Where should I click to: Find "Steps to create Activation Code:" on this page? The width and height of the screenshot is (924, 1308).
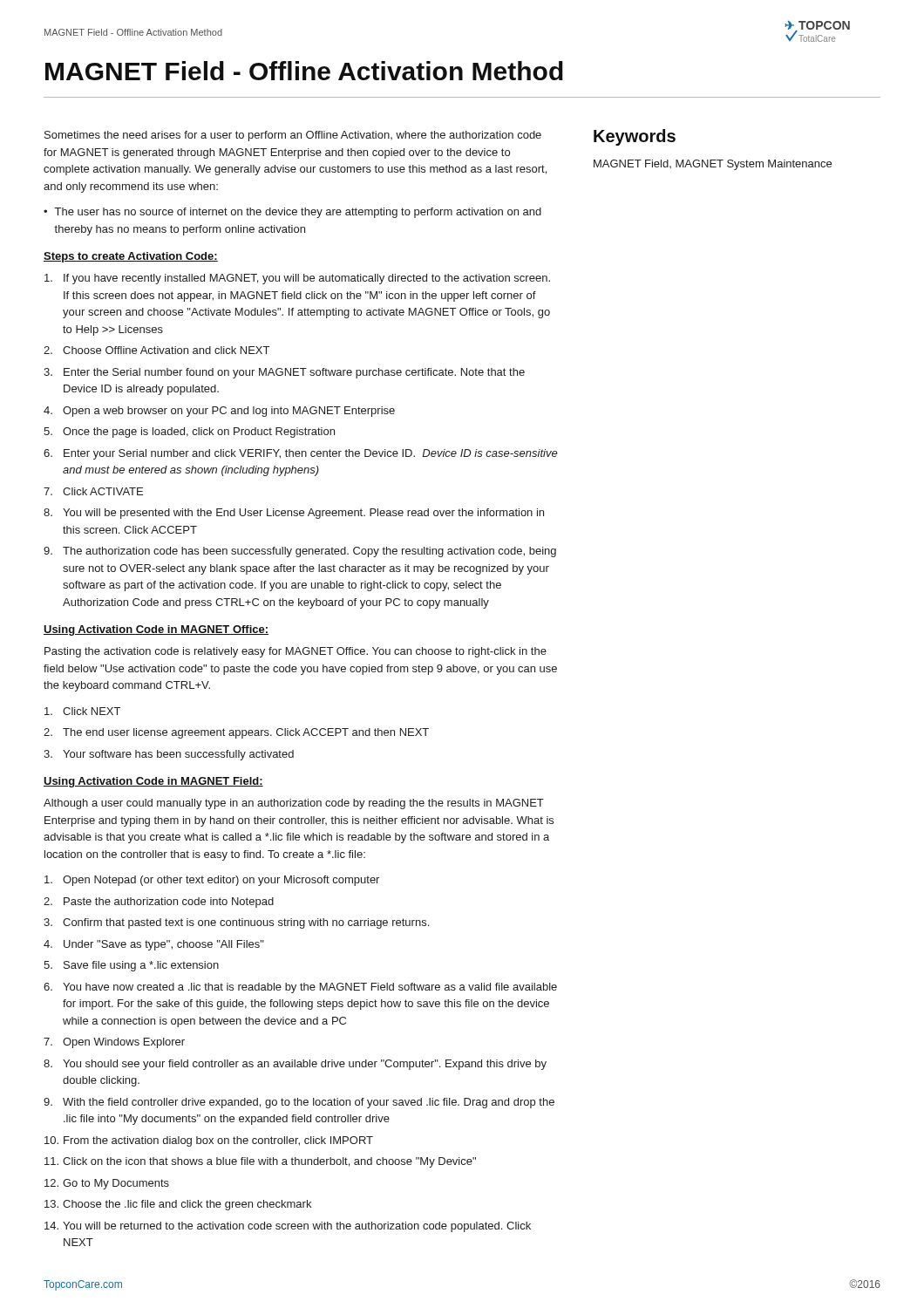131,256
